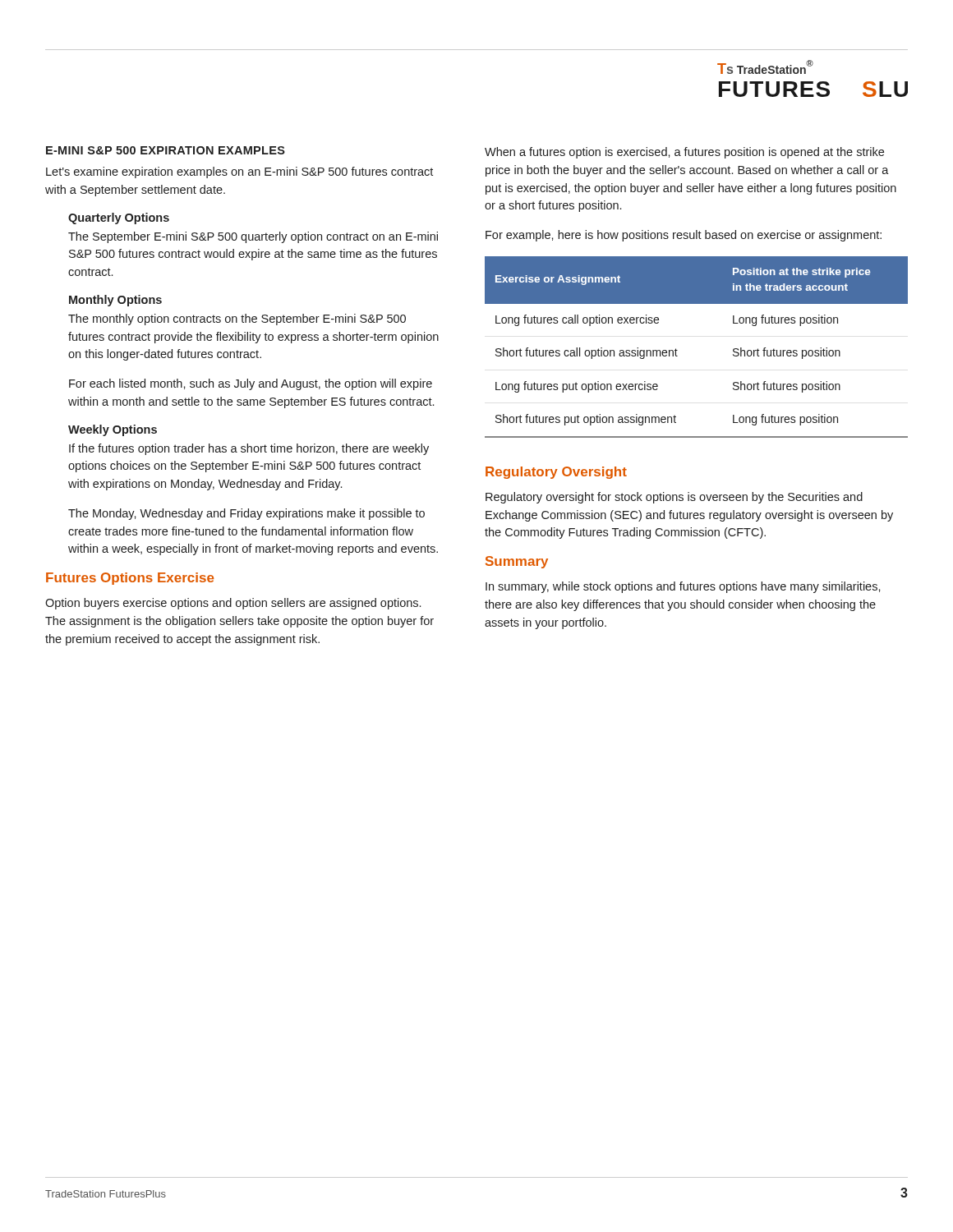This screenshot has height=1232, width=953.
Task: Where is the passage that starts "For example, here"?
Action: pyautogui.click(x=696, y=236)
